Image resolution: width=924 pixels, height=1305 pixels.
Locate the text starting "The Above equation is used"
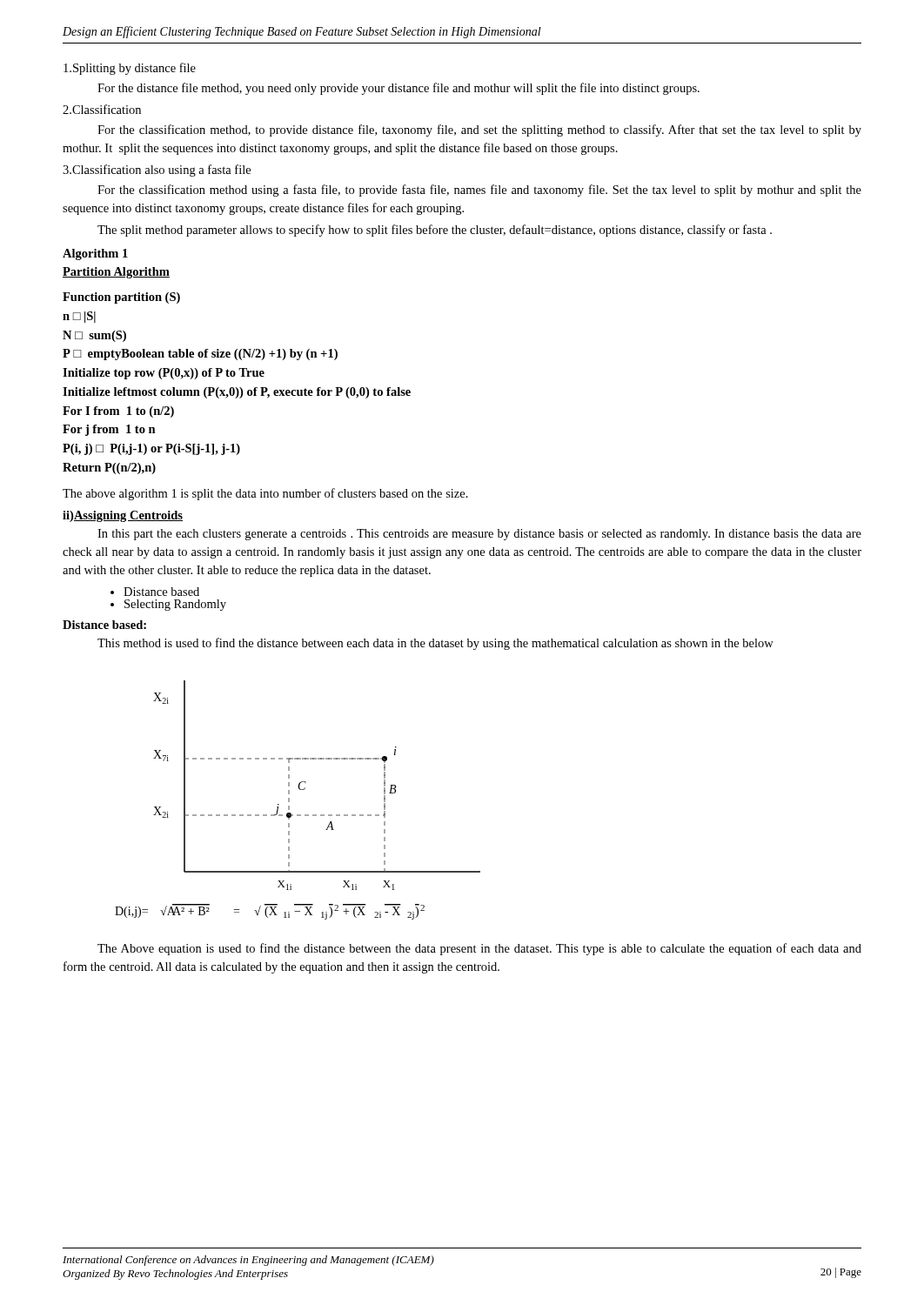[x=462, y=958]
